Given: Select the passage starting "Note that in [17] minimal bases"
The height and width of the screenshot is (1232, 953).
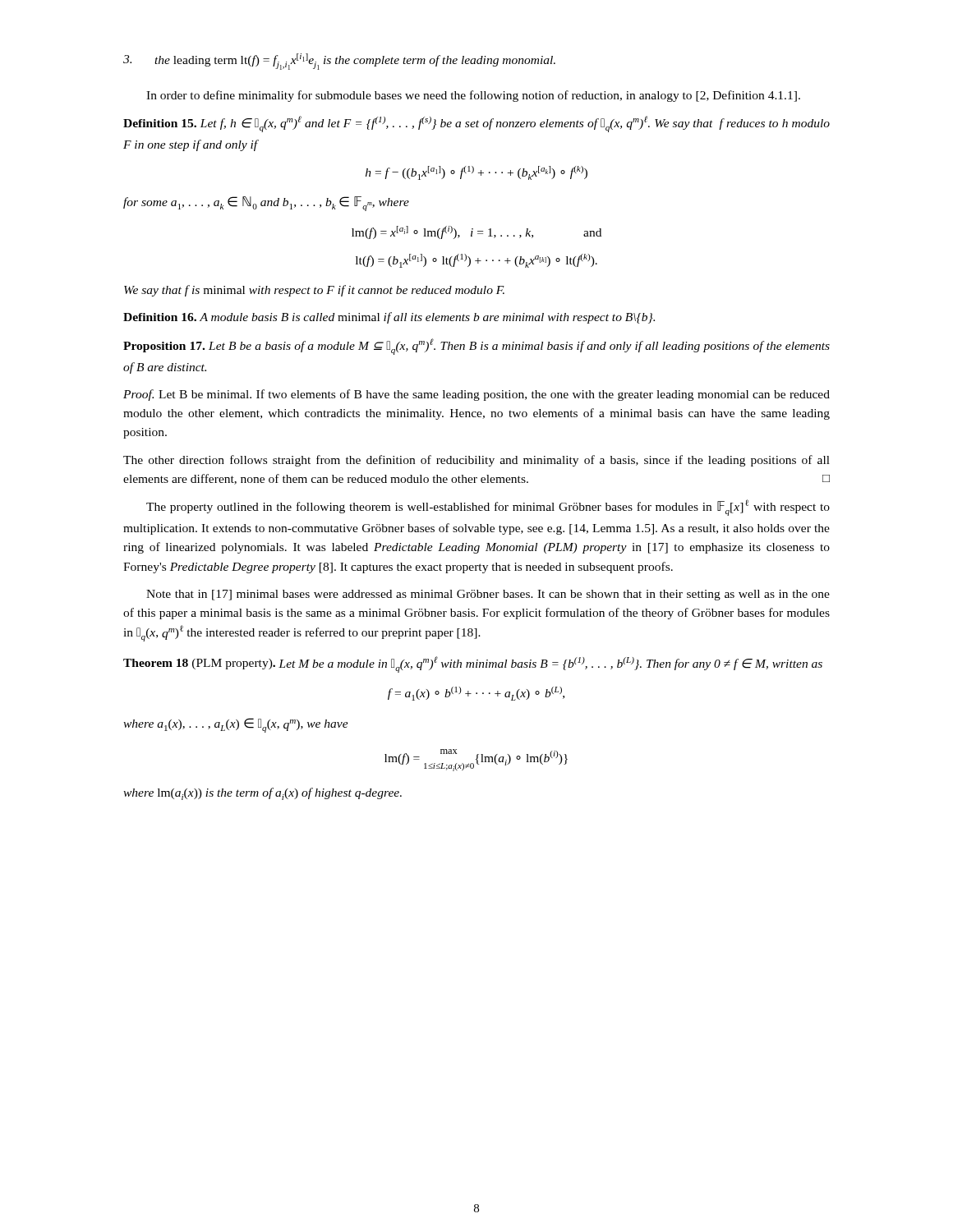Looking at the screenshot, I should (x=476, y=614).
